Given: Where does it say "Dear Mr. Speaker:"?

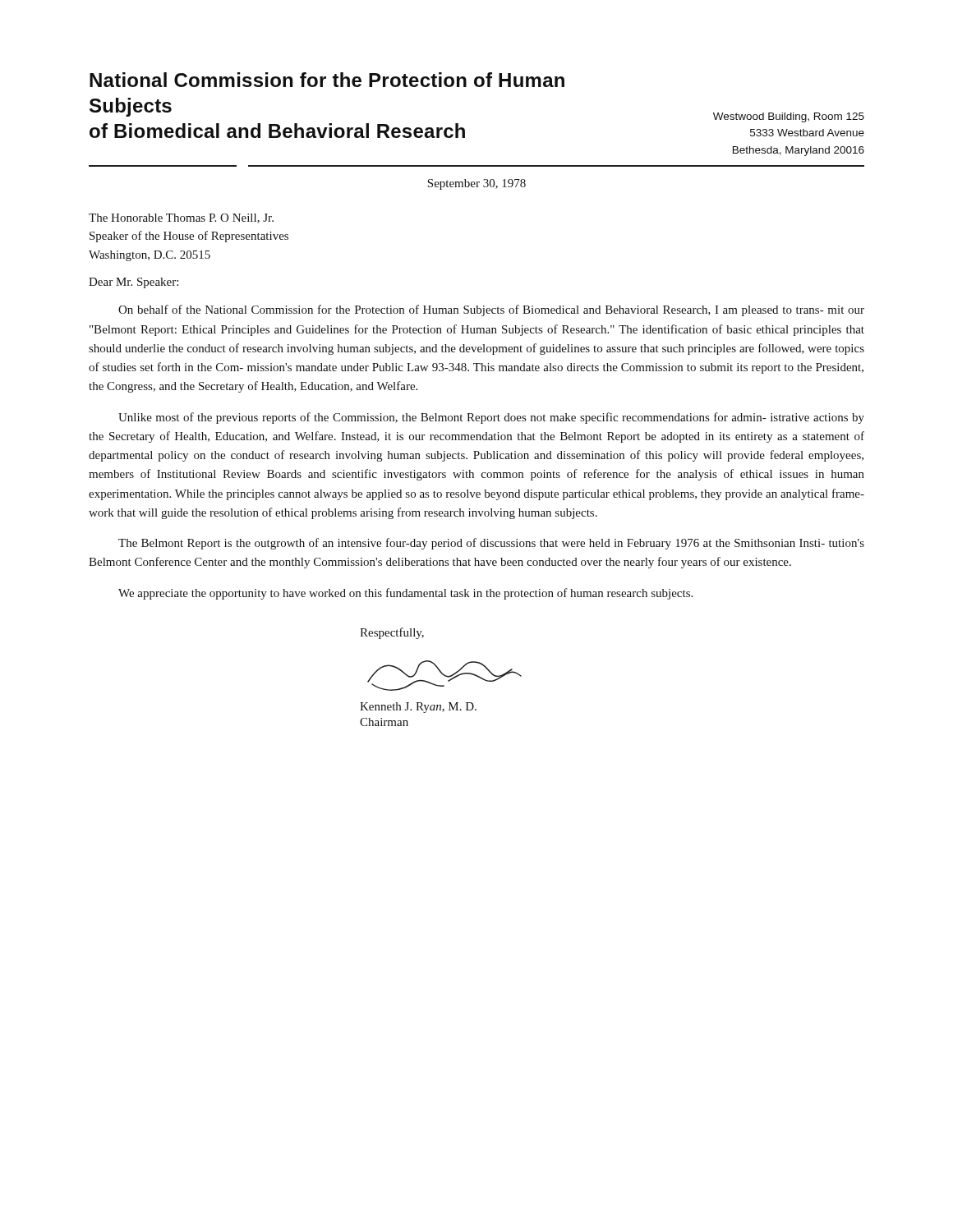Looking at the screenshot, I should click(134, 282).
